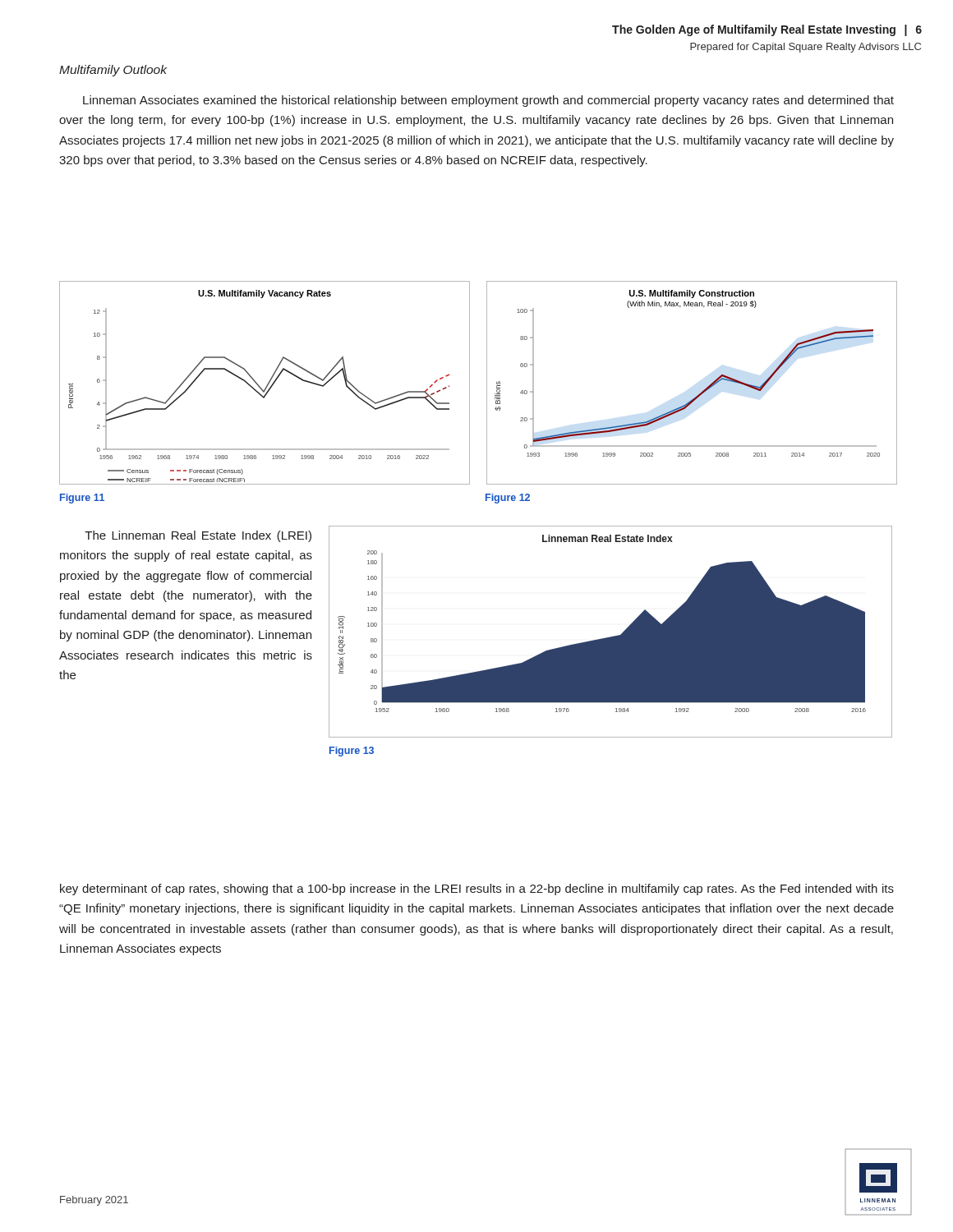953x1232 pixels.
Task: Locate the block of text that opens with "key determinant of cap"
Action: [x=476, y=918]
